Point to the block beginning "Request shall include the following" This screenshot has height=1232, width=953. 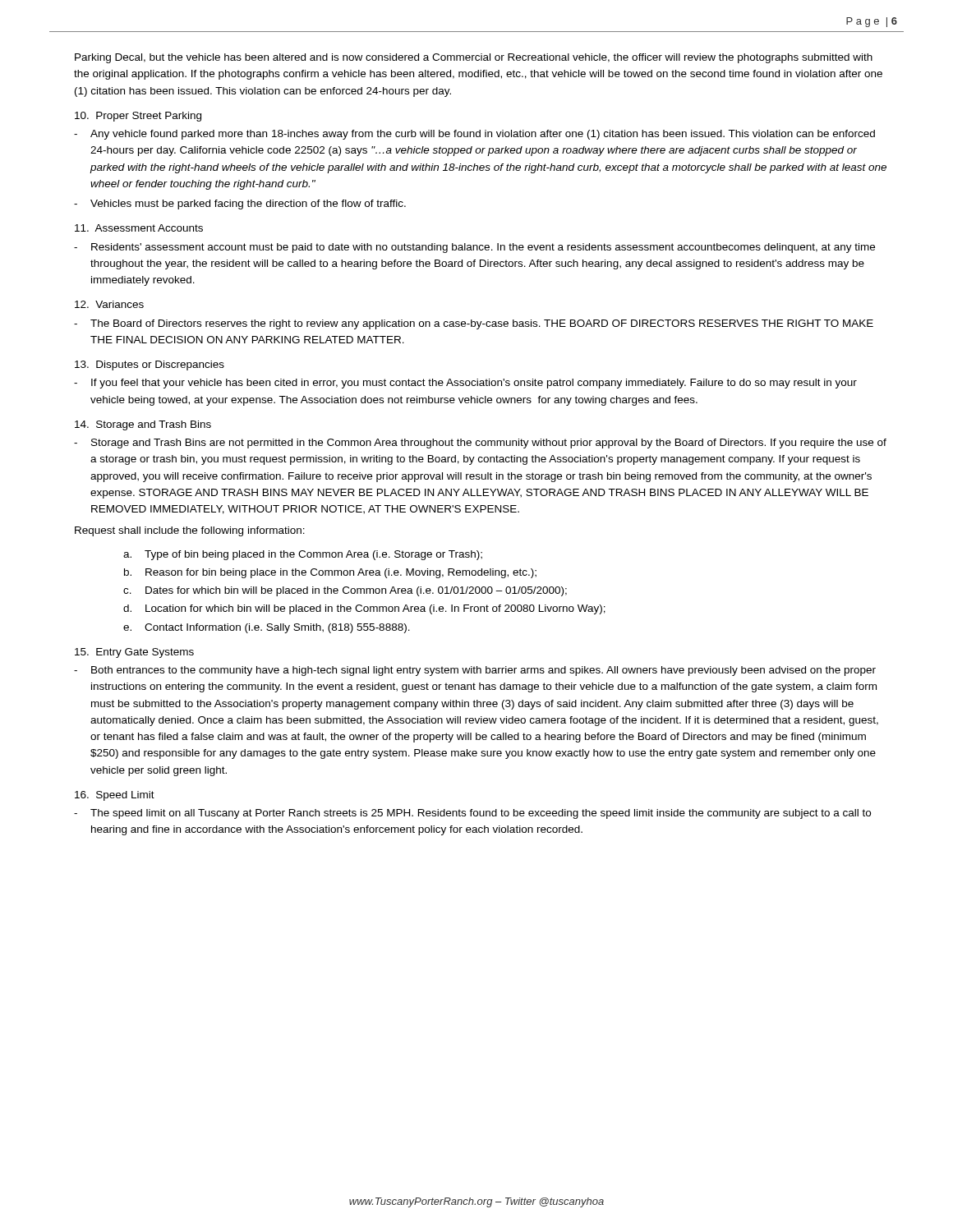tap(190, 530)
